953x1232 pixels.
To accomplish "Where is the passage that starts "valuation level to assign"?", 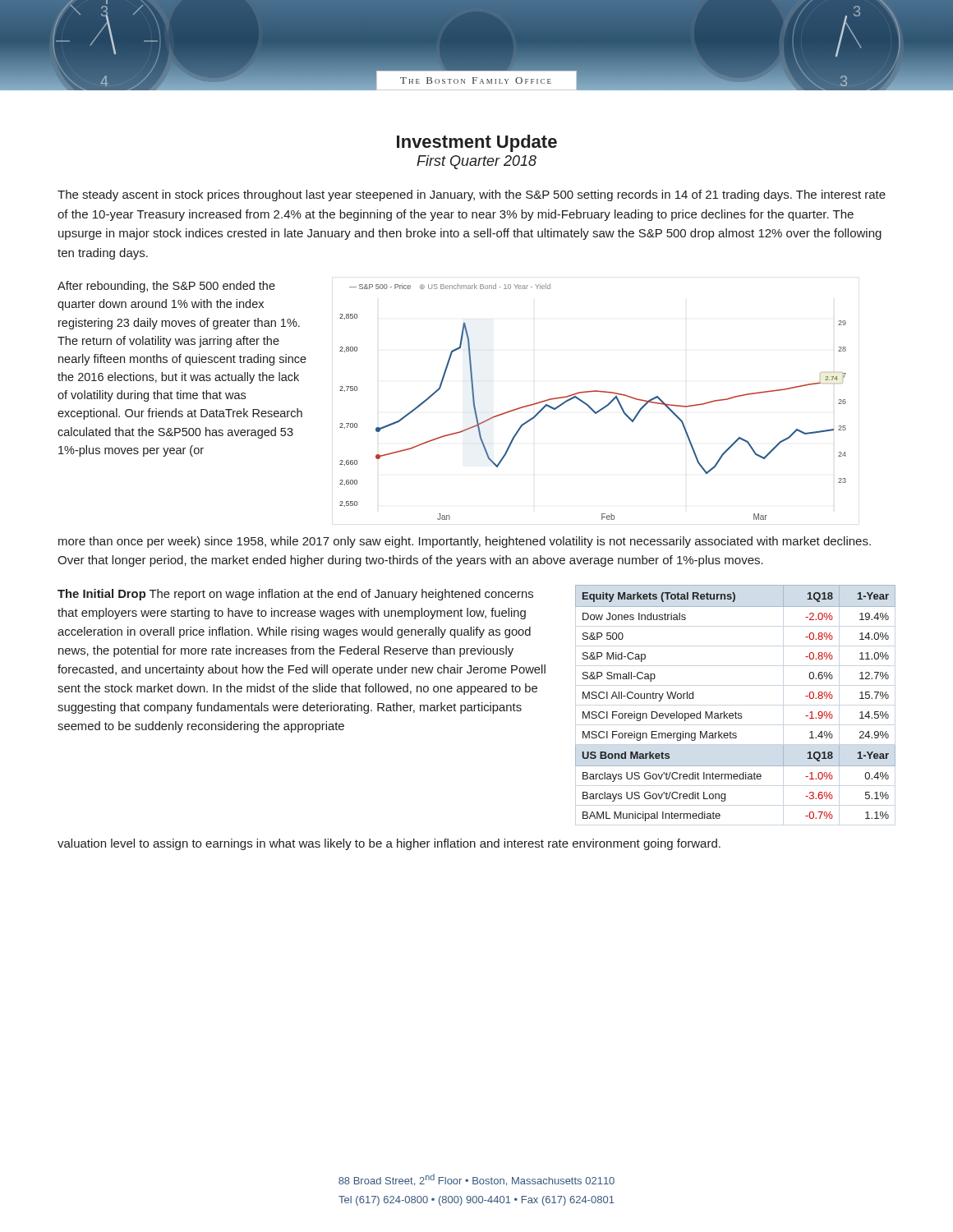I will 389,843.
